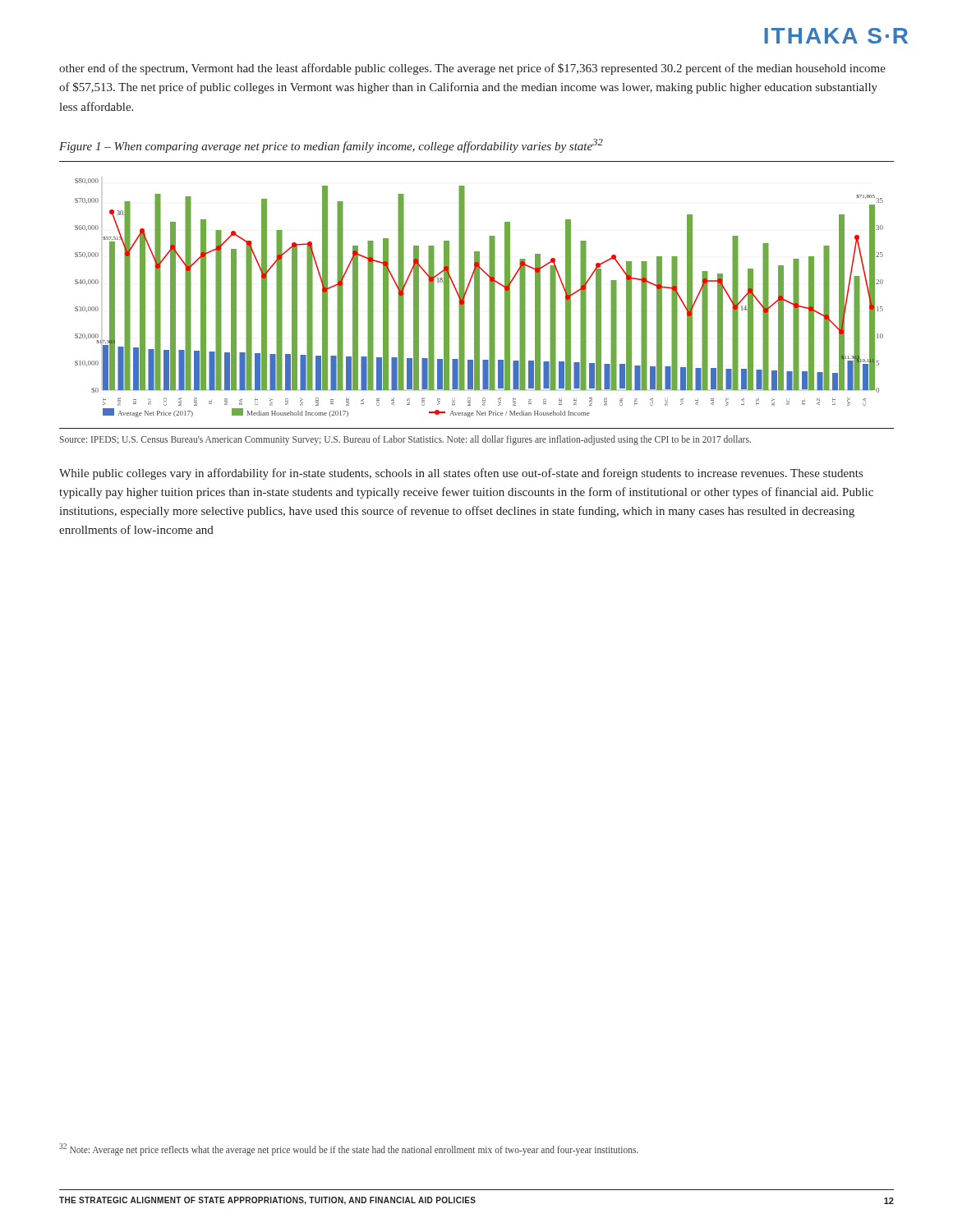The width and height of the screenshot is (953, 1232).
Task: Where is the caption that starts "Figure 1 – When comparing"?
Action: [331, 144]
